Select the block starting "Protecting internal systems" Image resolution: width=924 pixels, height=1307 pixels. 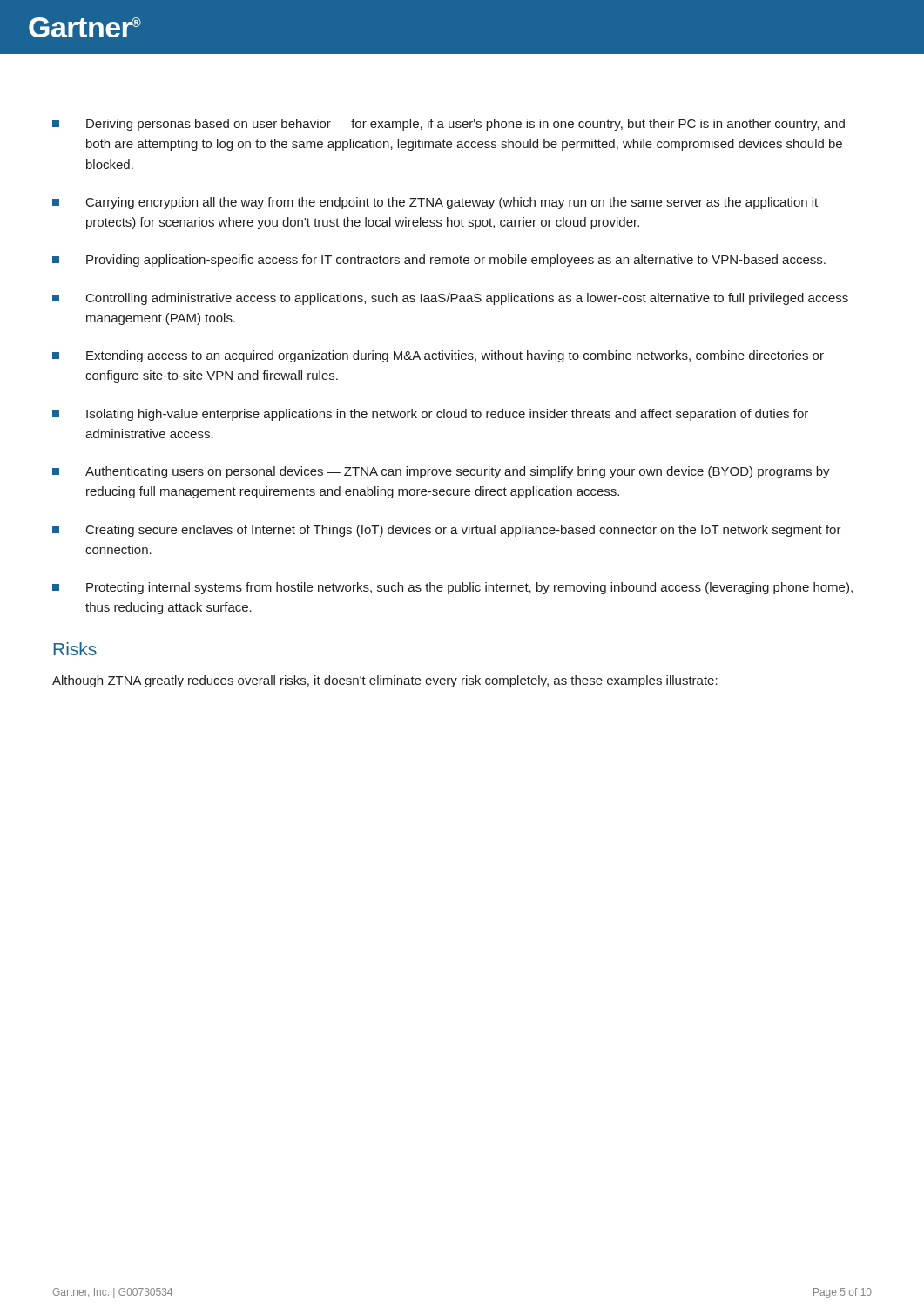tap(462, 597)
